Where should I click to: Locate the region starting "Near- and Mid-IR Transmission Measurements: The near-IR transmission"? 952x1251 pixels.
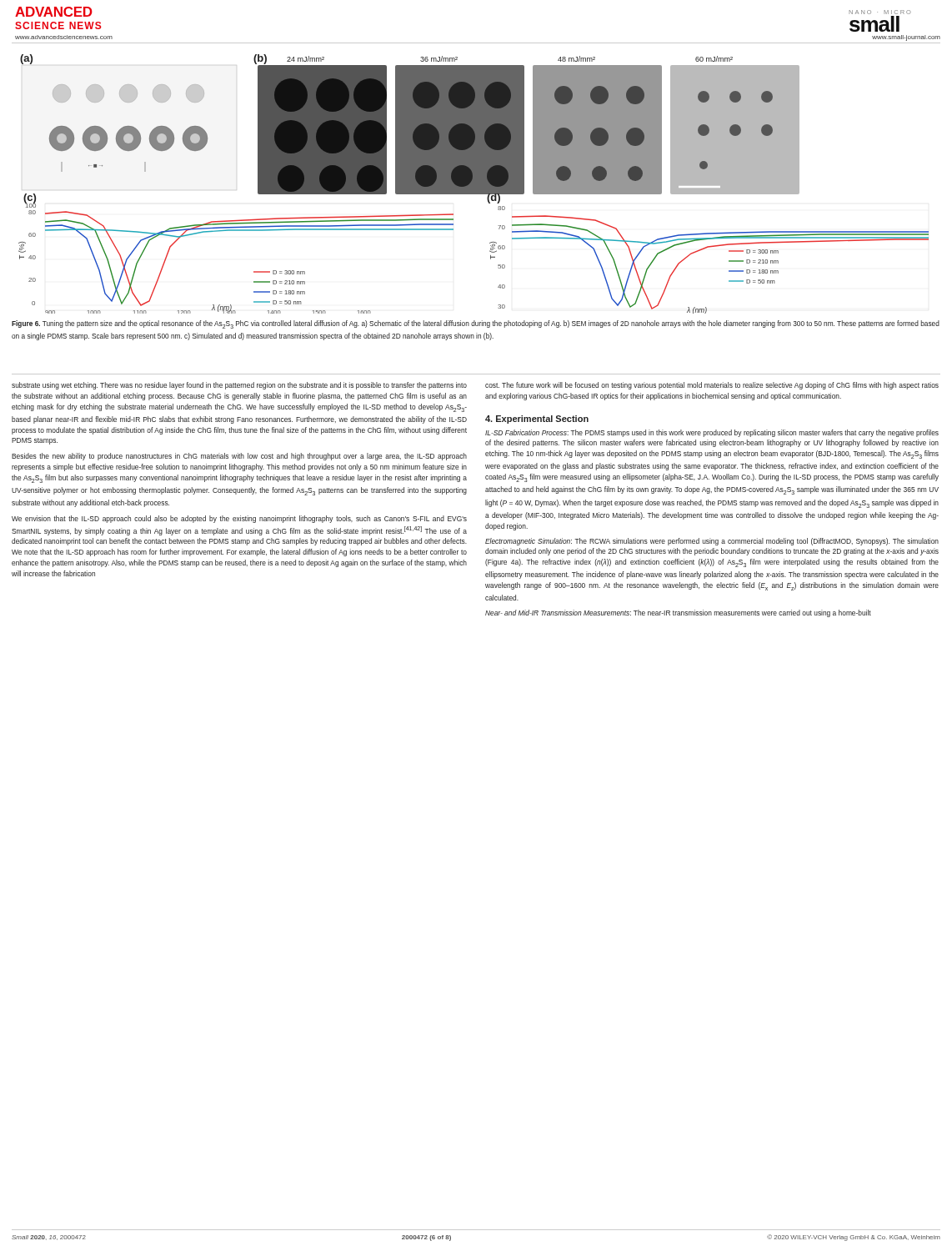[712, 613]
